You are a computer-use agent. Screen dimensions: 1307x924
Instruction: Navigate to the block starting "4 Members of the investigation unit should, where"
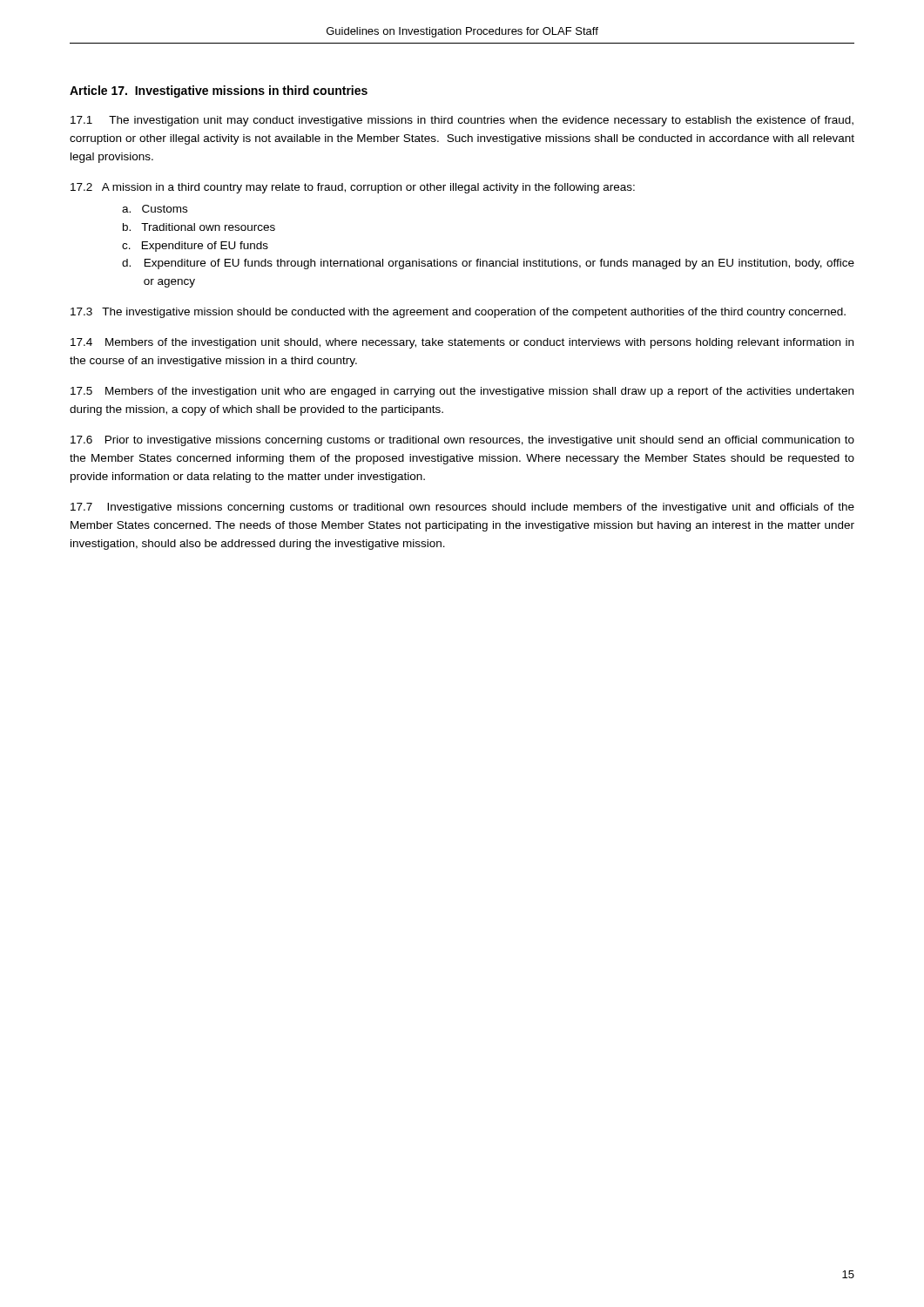click(x=462, y=351)
